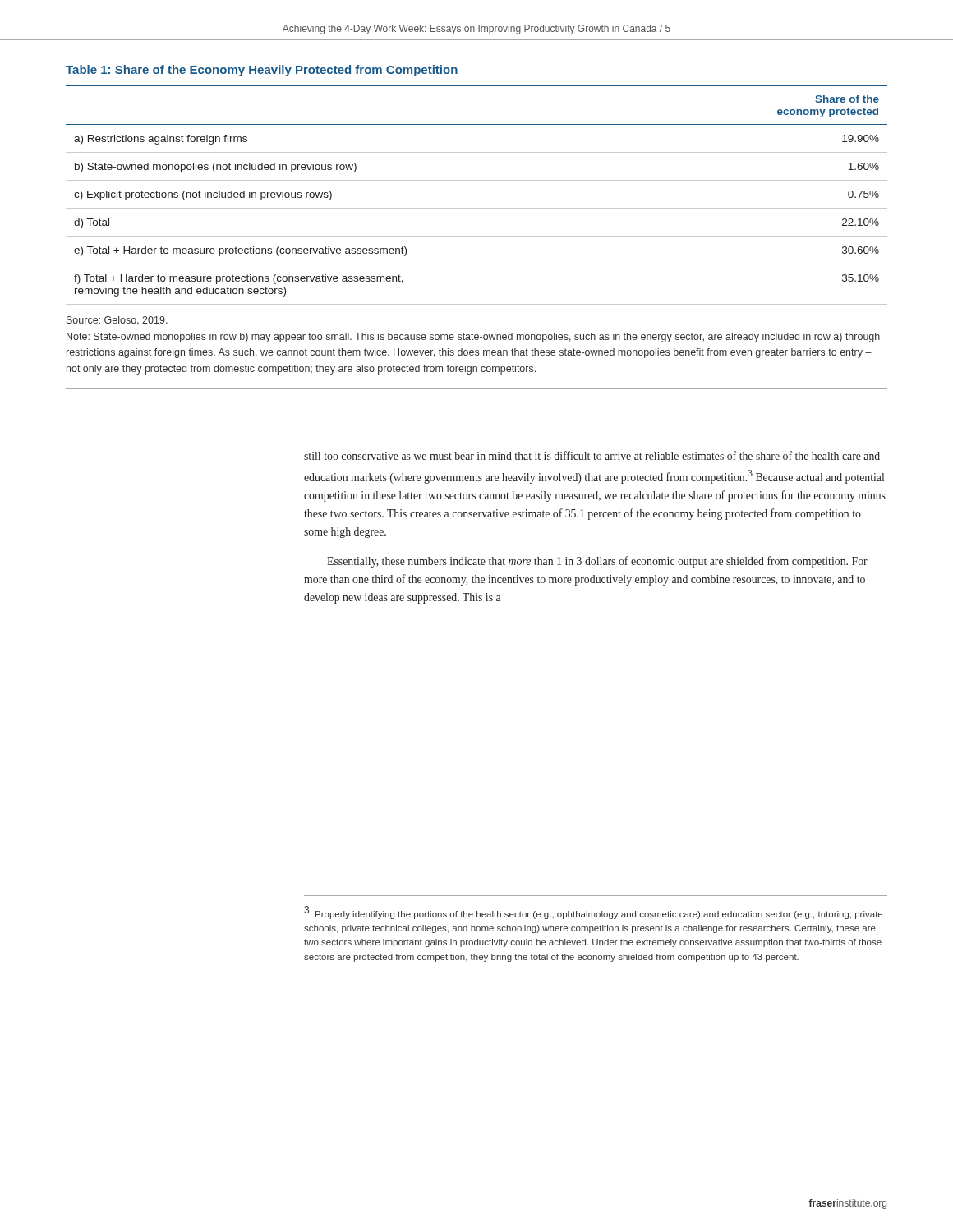The height and width of the screenshot is (1232, 953).
Task: Find the table that mentions "a) Restrictions against foreign"
Action: tap(476, 195)
